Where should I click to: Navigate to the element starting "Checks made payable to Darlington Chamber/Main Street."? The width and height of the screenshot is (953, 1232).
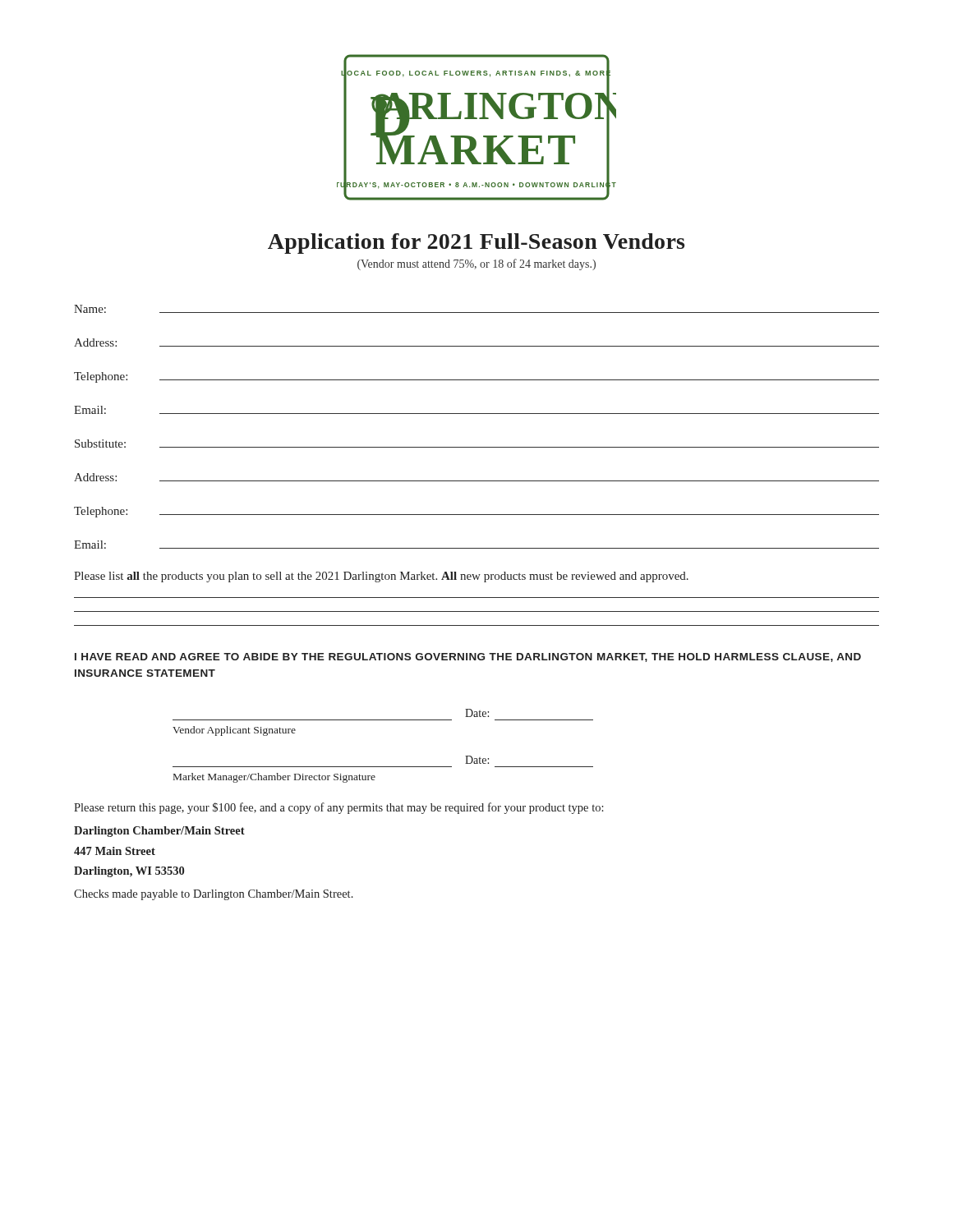(x=214, y=894)
